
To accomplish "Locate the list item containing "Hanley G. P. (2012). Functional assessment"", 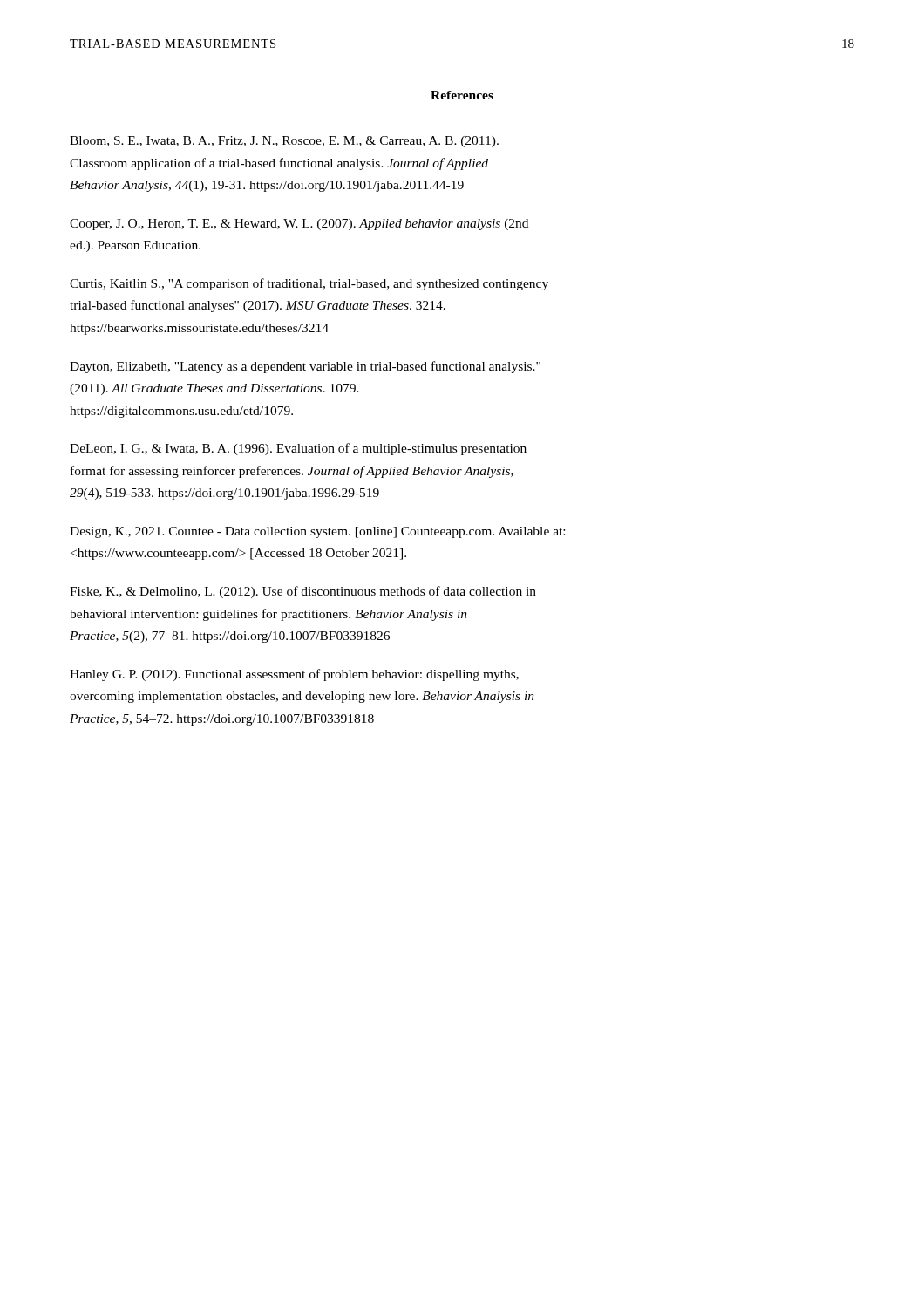I will click(462, 696).
